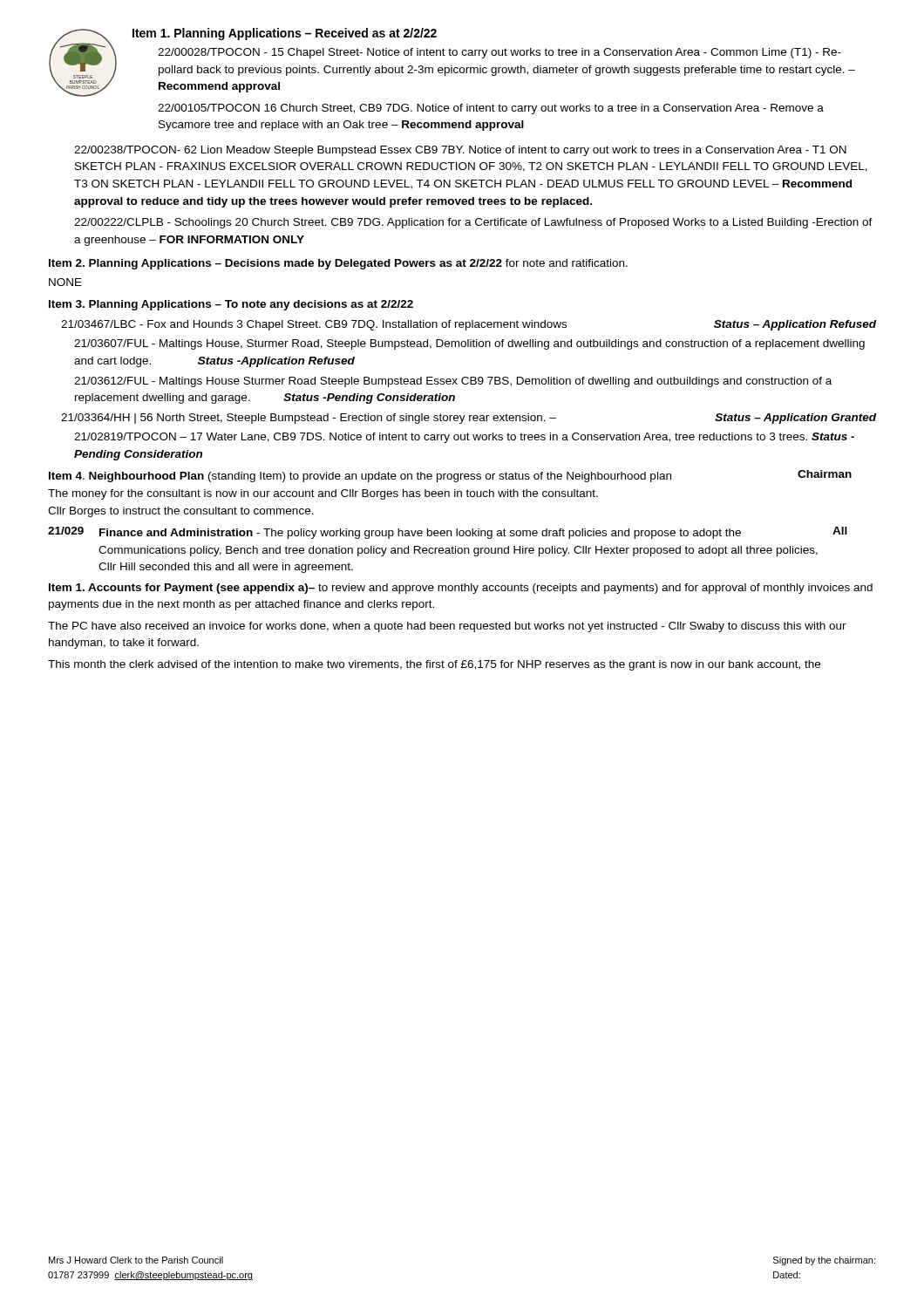Select the passage starting "This month the clerk advised of"

[x=434, y=664]
